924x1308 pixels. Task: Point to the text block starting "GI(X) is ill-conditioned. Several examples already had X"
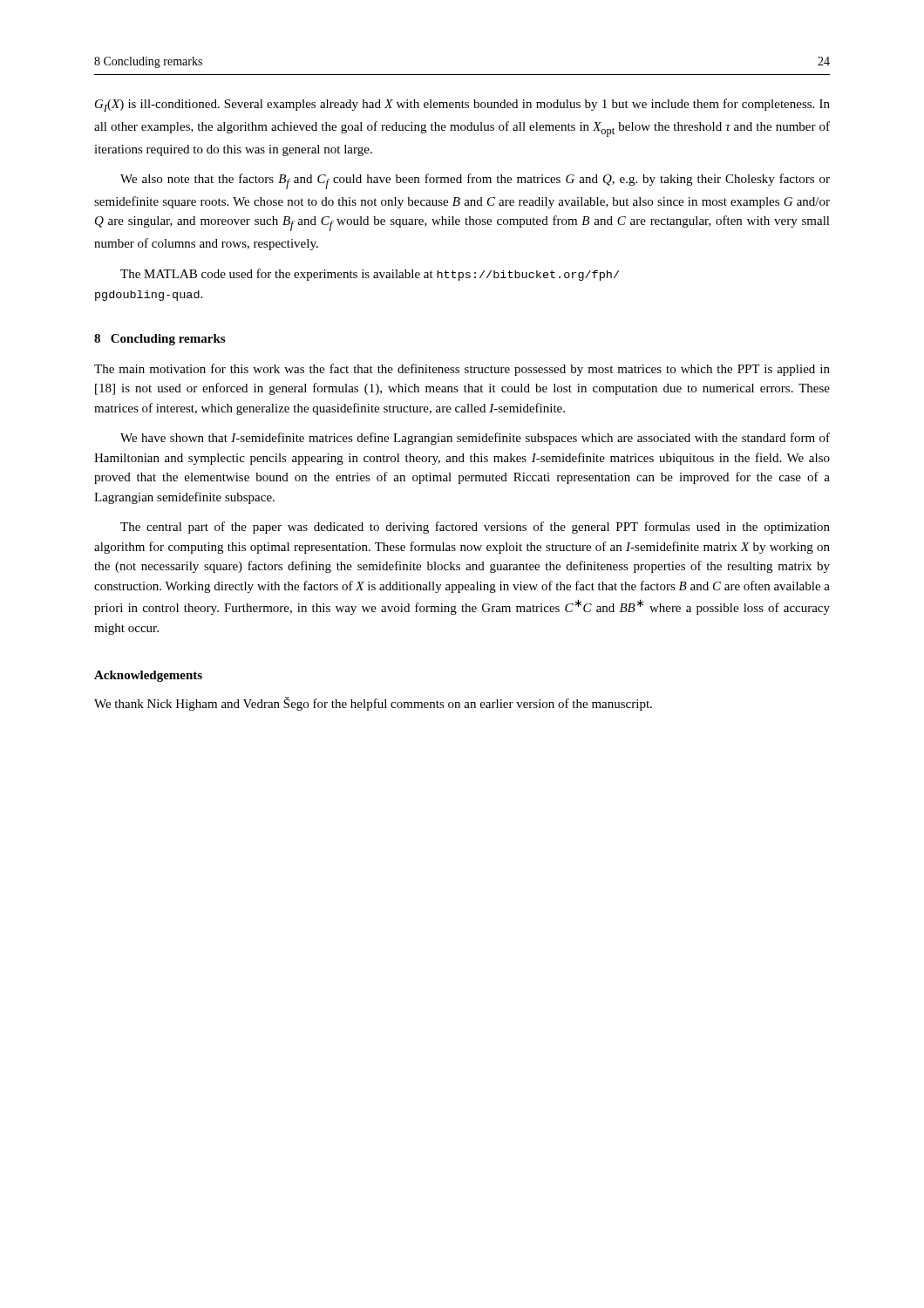(462, 126)
